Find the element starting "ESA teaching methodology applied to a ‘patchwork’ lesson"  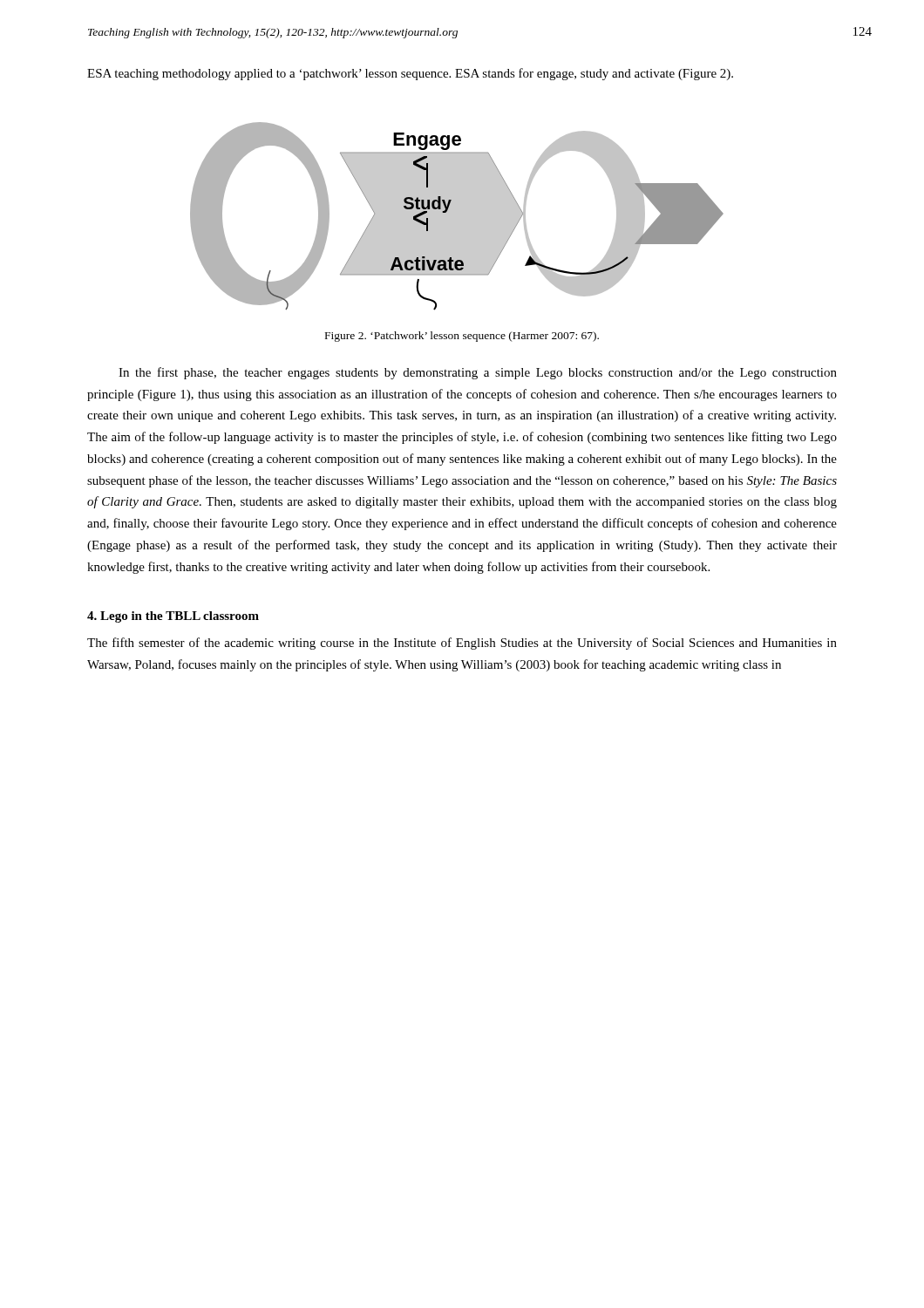click(411, 73)
